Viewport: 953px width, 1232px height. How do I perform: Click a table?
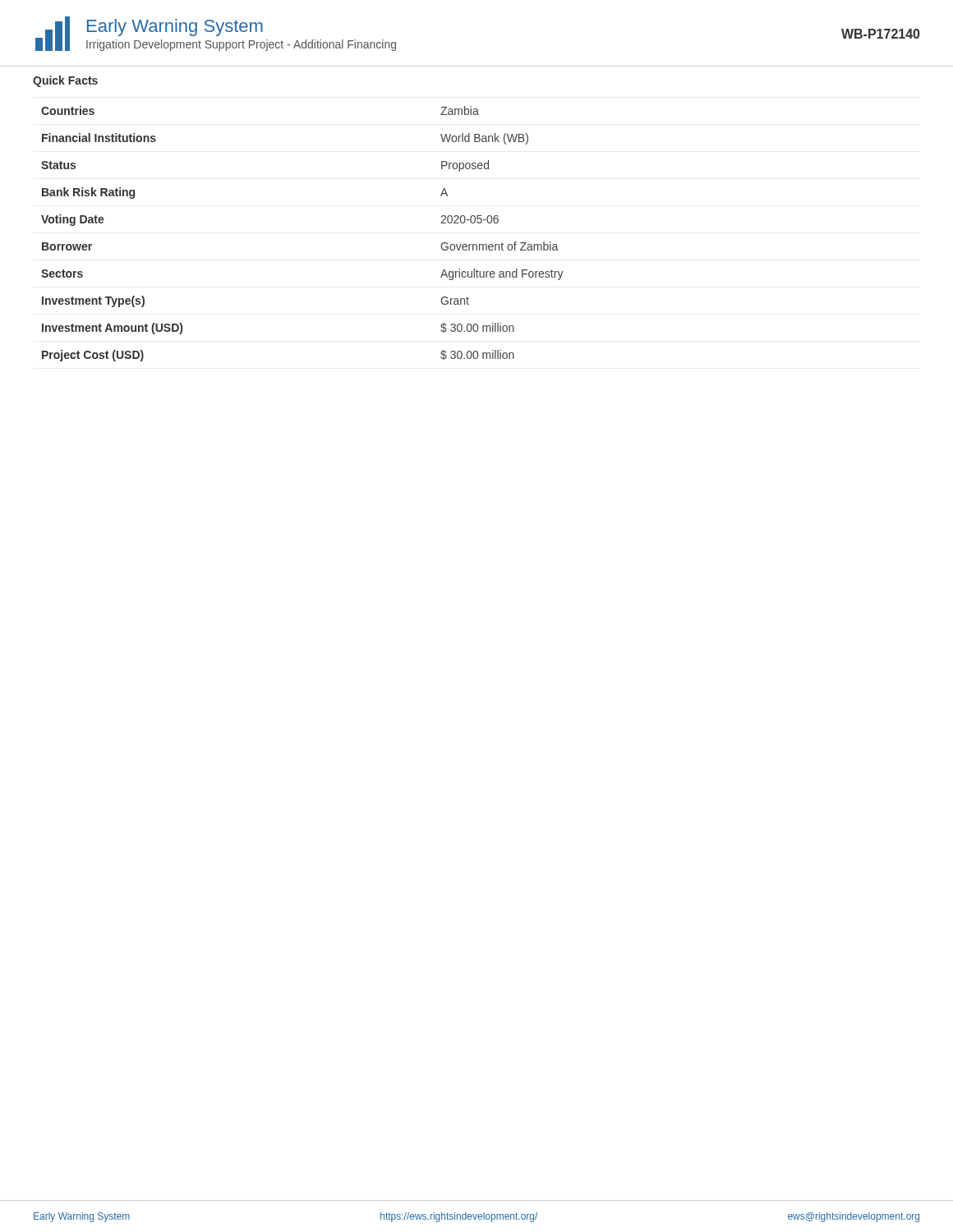click(x=476, y=233)
